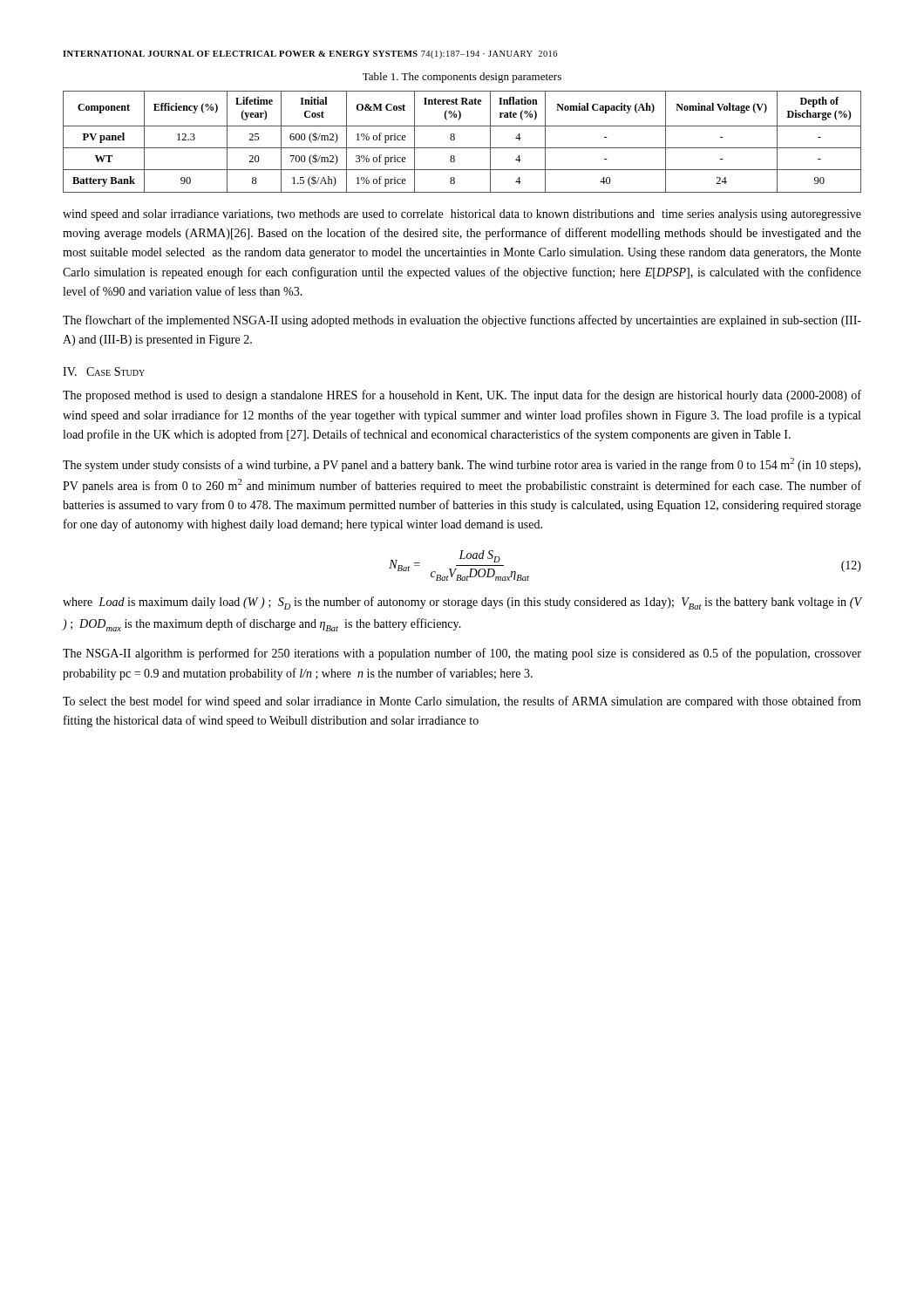
Task: Select the table that reads "Lifetime (year)"
Action: pos(462,141)
